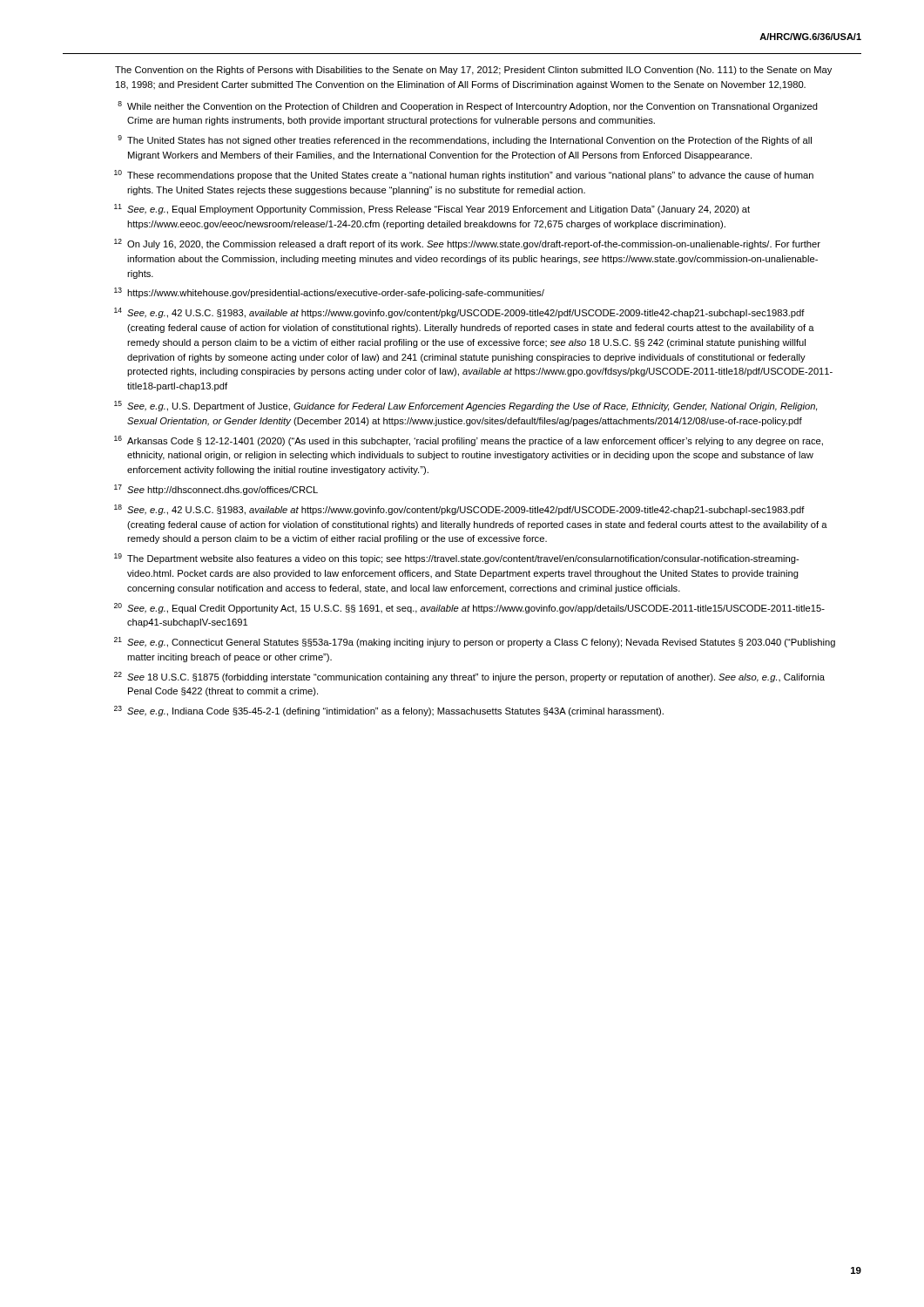The image size is (924, 1307).
Task: Where does it say "17 See http://dhsconnect.dhs.gov/offices/CRCL"?
Action: coord(216,490)
